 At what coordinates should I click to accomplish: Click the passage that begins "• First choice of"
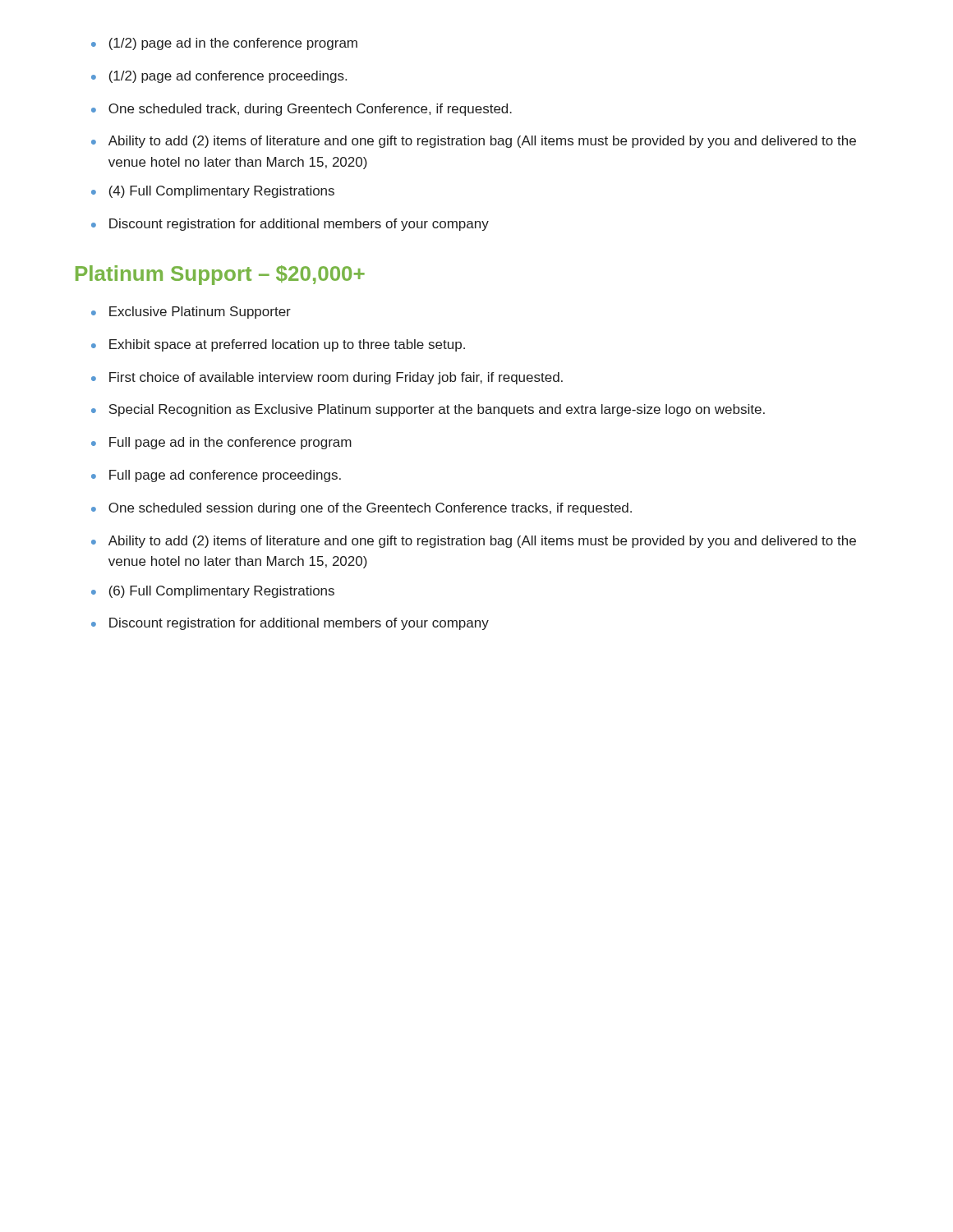(x=485, y=379)
